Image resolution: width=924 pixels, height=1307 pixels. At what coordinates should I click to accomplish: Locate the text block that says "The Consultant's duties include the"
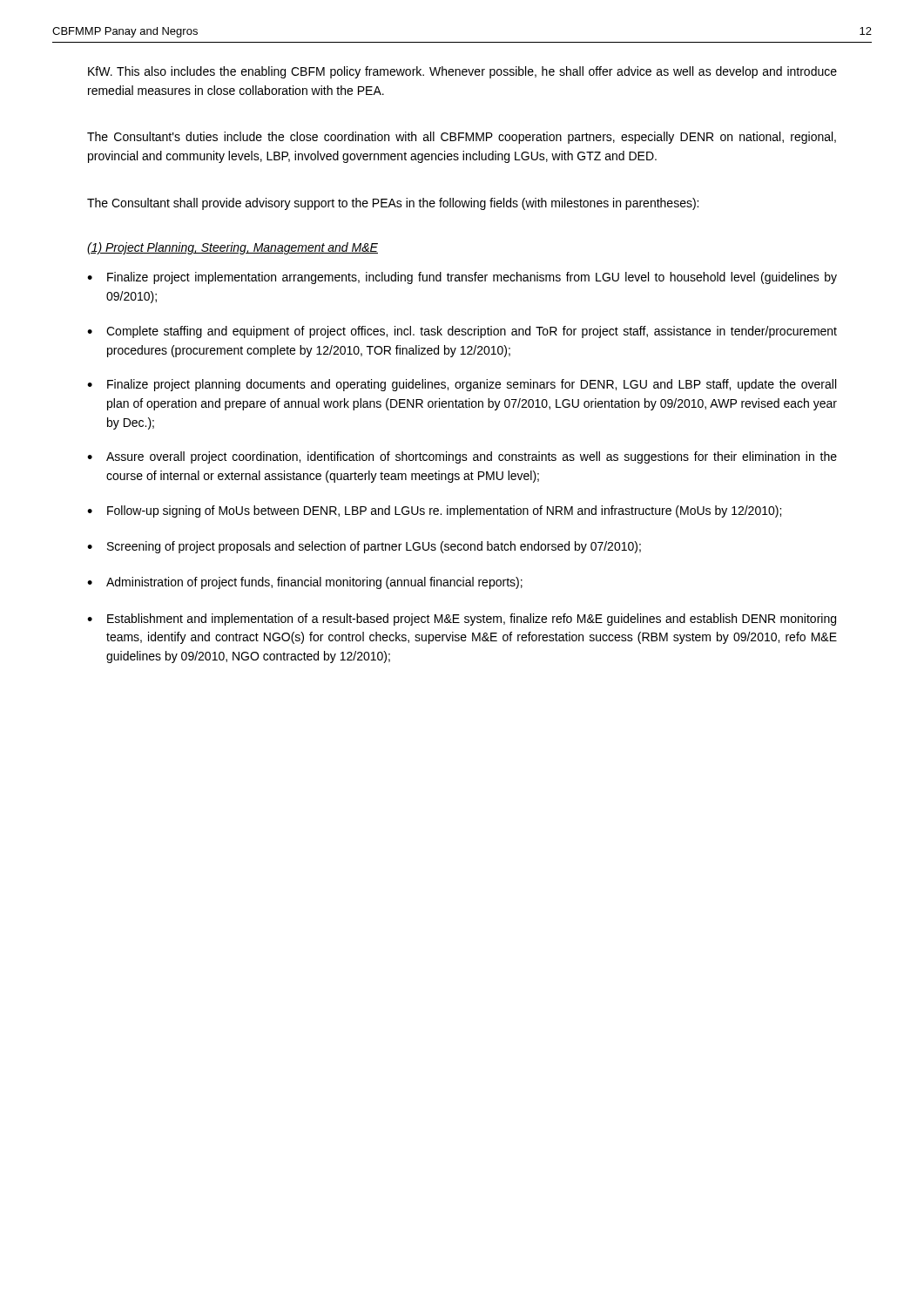click(x=462, y=147)
